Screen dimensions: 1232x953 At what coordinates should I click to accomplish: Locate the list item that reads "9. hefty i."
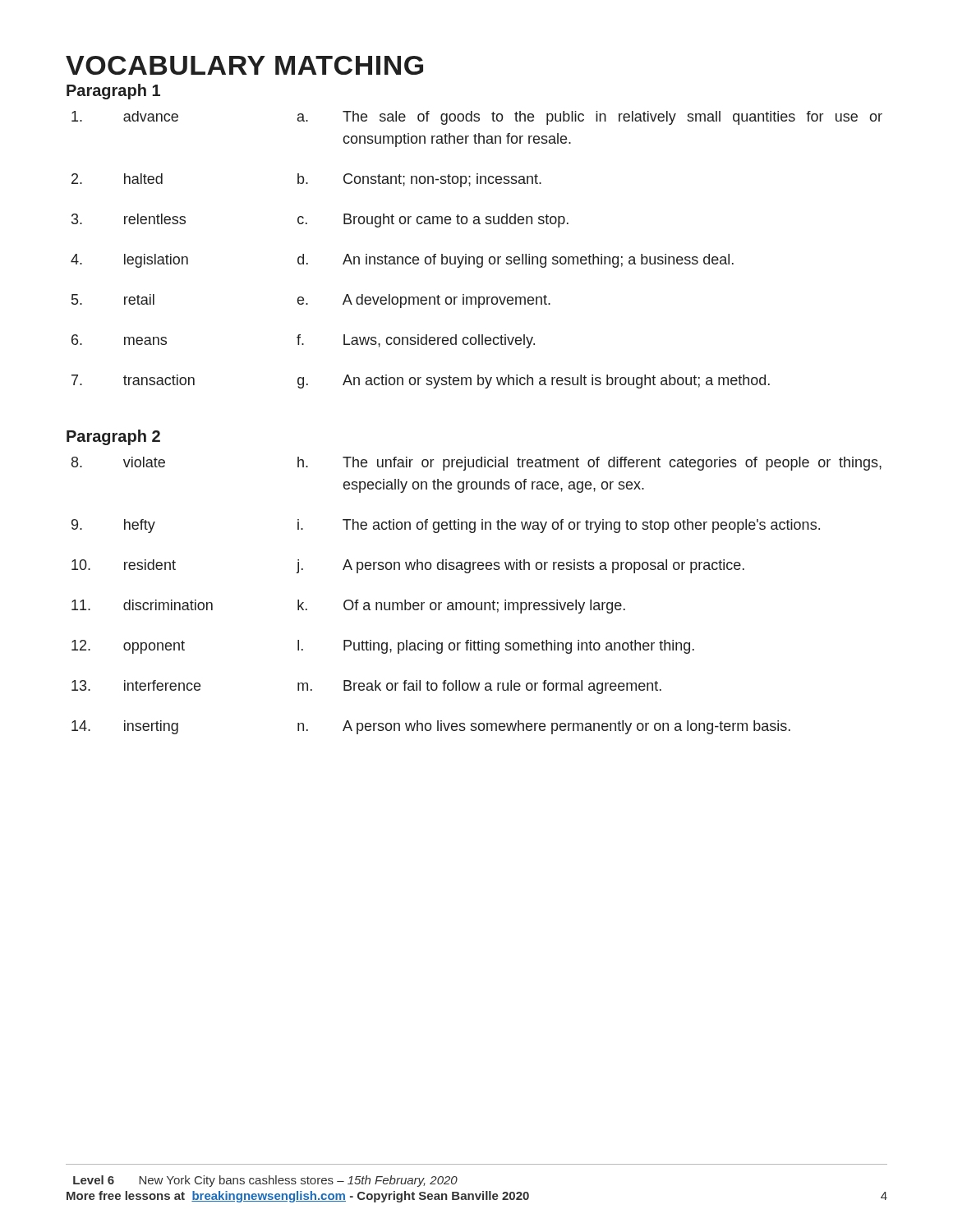(476, 525)
